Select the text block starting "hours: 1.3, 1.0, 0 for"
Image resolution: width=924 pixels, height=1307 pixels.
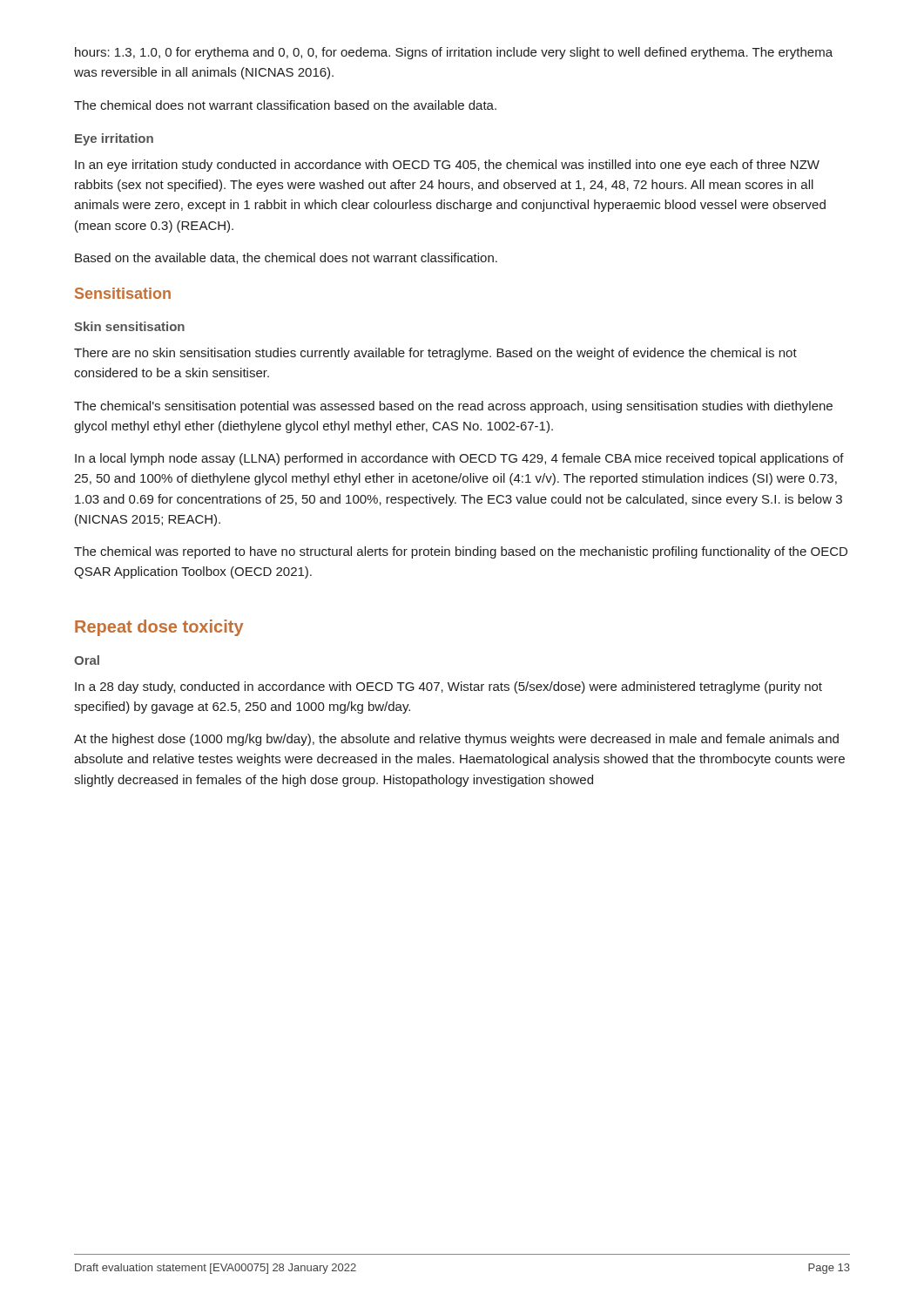pyautogui.click(x=453, y=62)
